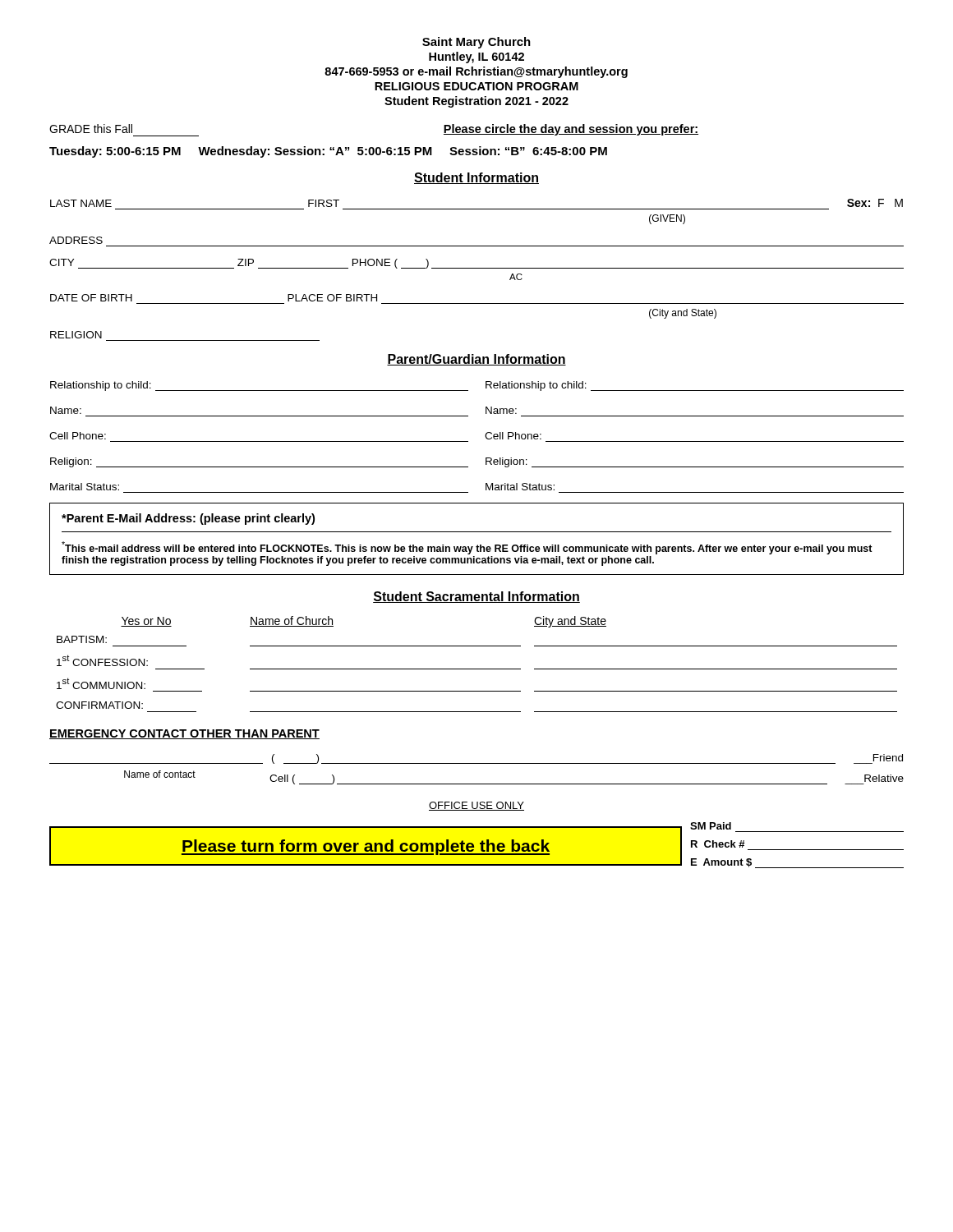Locate the block of text that opens with "EMERGENCY CONTACT OTHER THAN PARENT"
Image resolution: width=953 pixels, height=1232 pixels.
click(476, 756)
